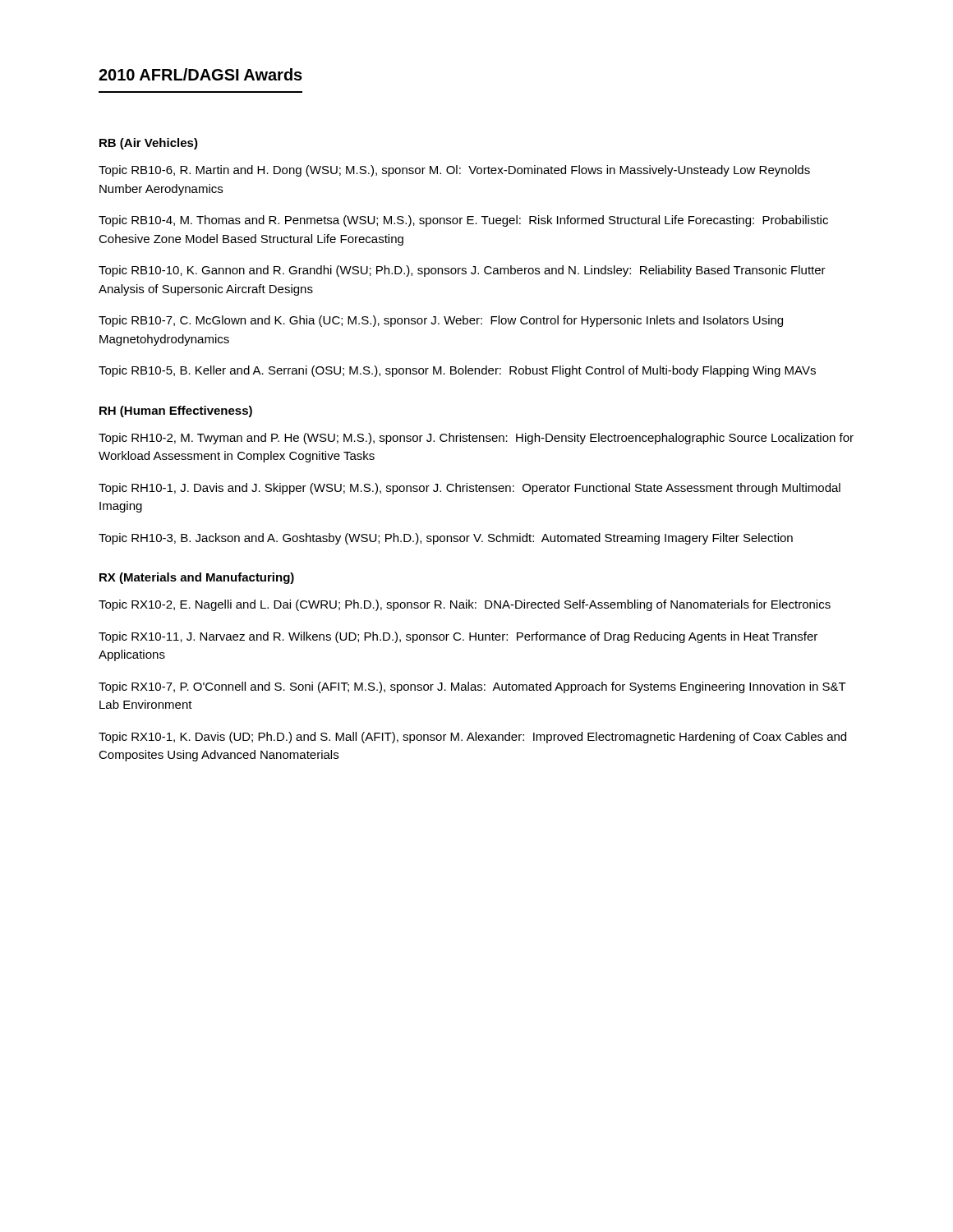Select the region starting "Topic RH10-3, B. Jackson"
953x1232 pixels.
(446, 537)
